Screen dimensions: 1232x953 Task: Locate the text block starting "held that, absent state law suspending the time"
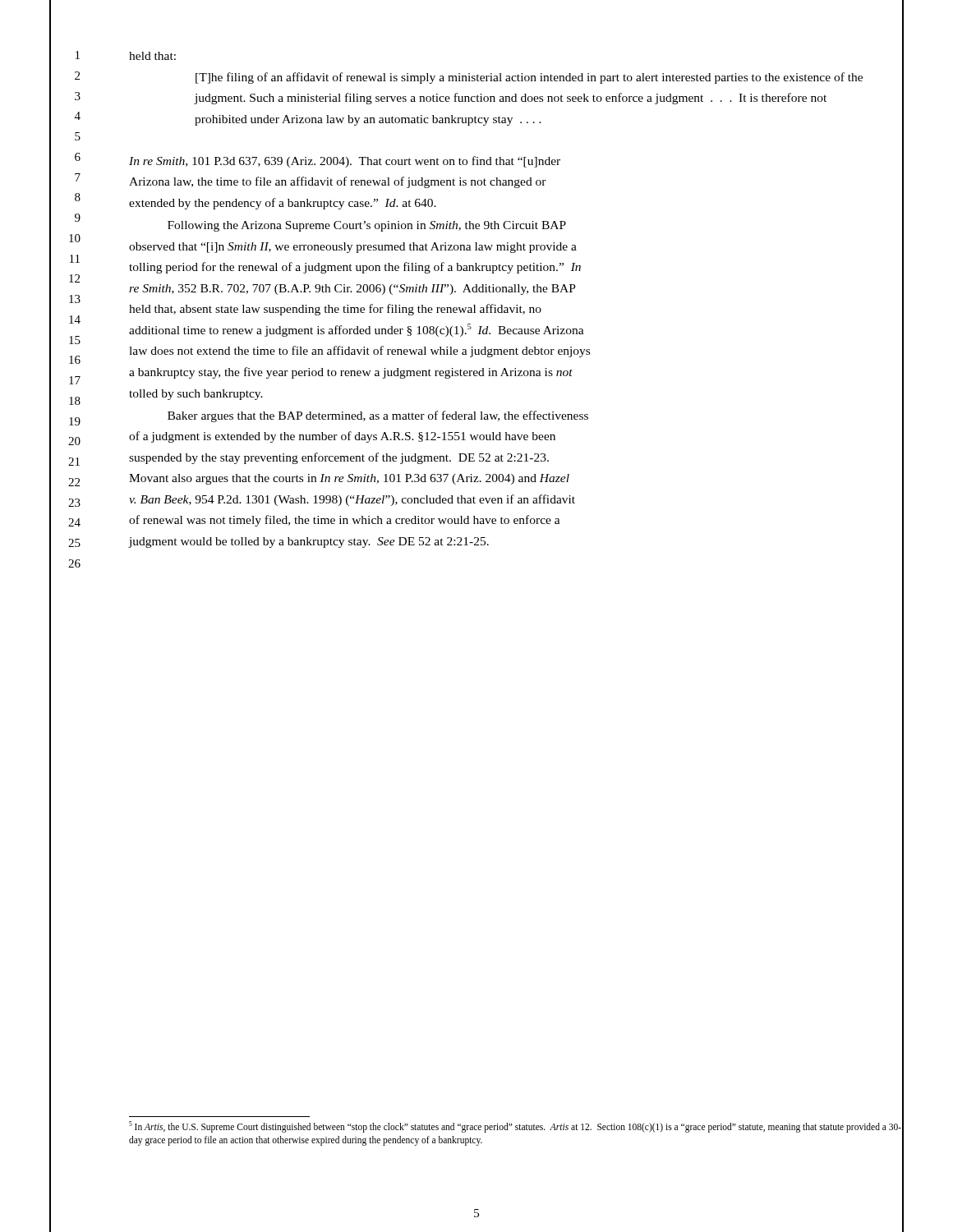[335, 309]
